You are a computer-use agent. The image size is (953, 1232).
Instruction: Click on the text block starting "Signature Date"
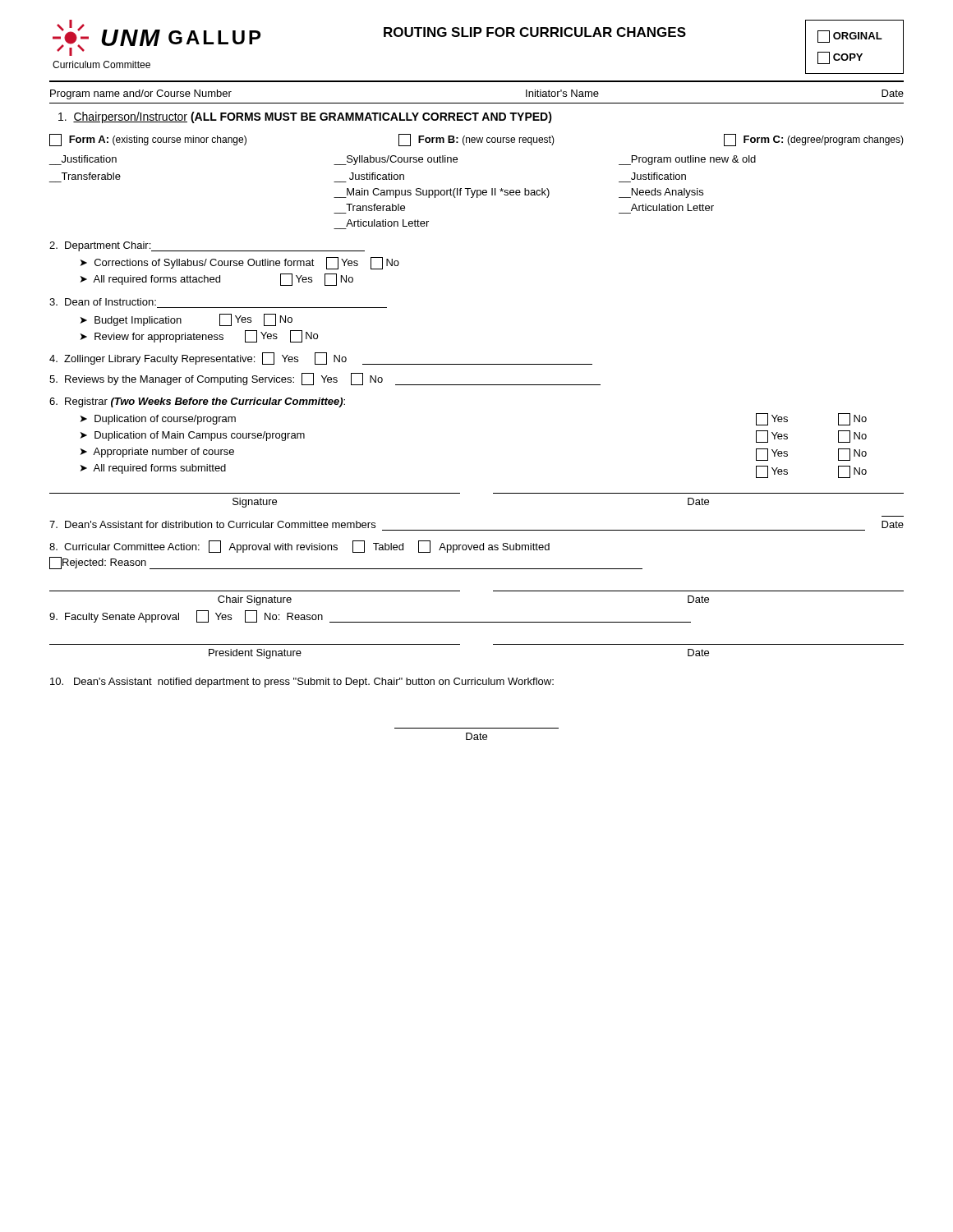tap(258, 502)
